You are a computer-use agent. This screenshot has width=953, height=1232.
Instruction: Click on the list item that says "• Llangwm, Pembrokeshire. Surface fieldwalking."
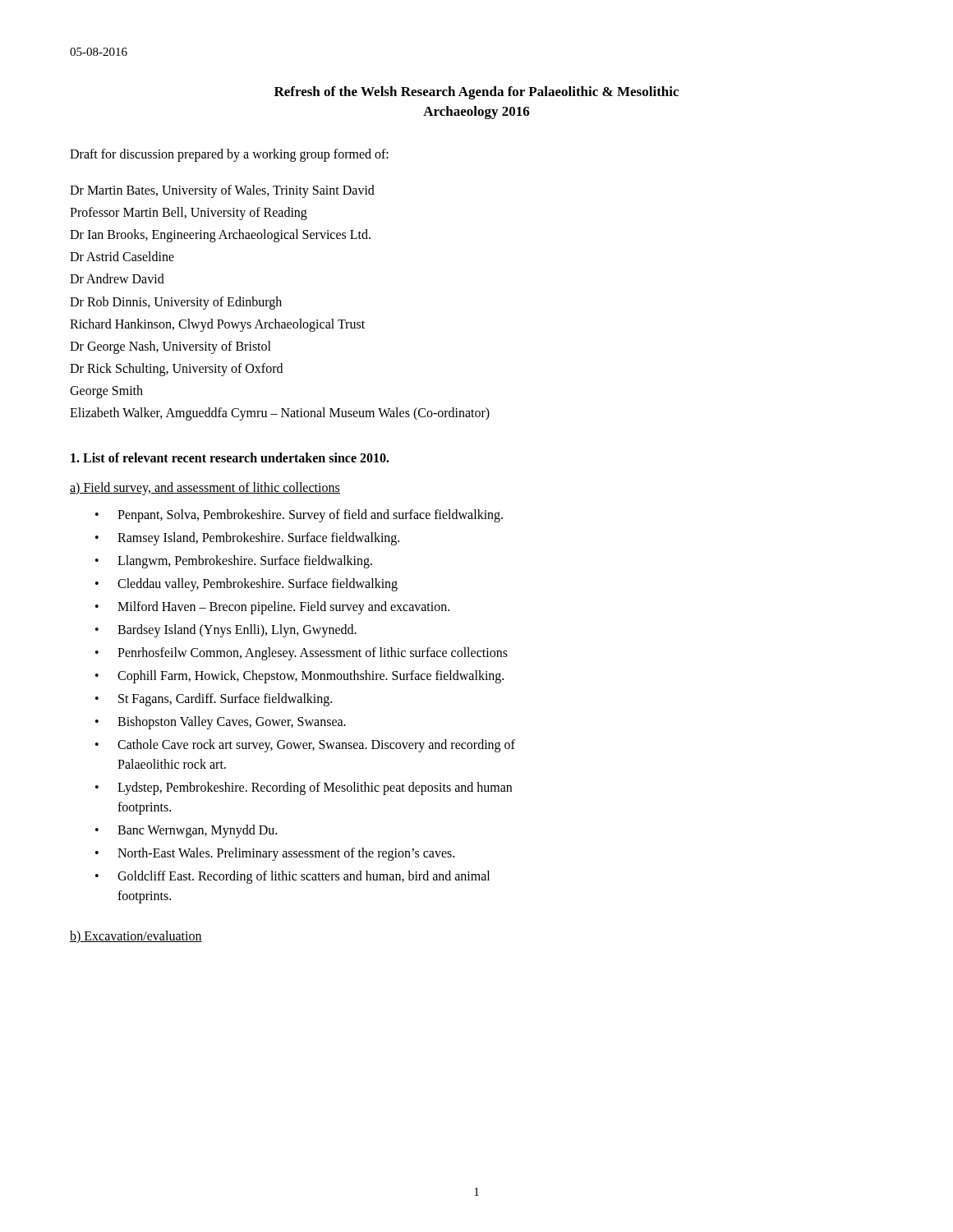click(x=234, y=561)
